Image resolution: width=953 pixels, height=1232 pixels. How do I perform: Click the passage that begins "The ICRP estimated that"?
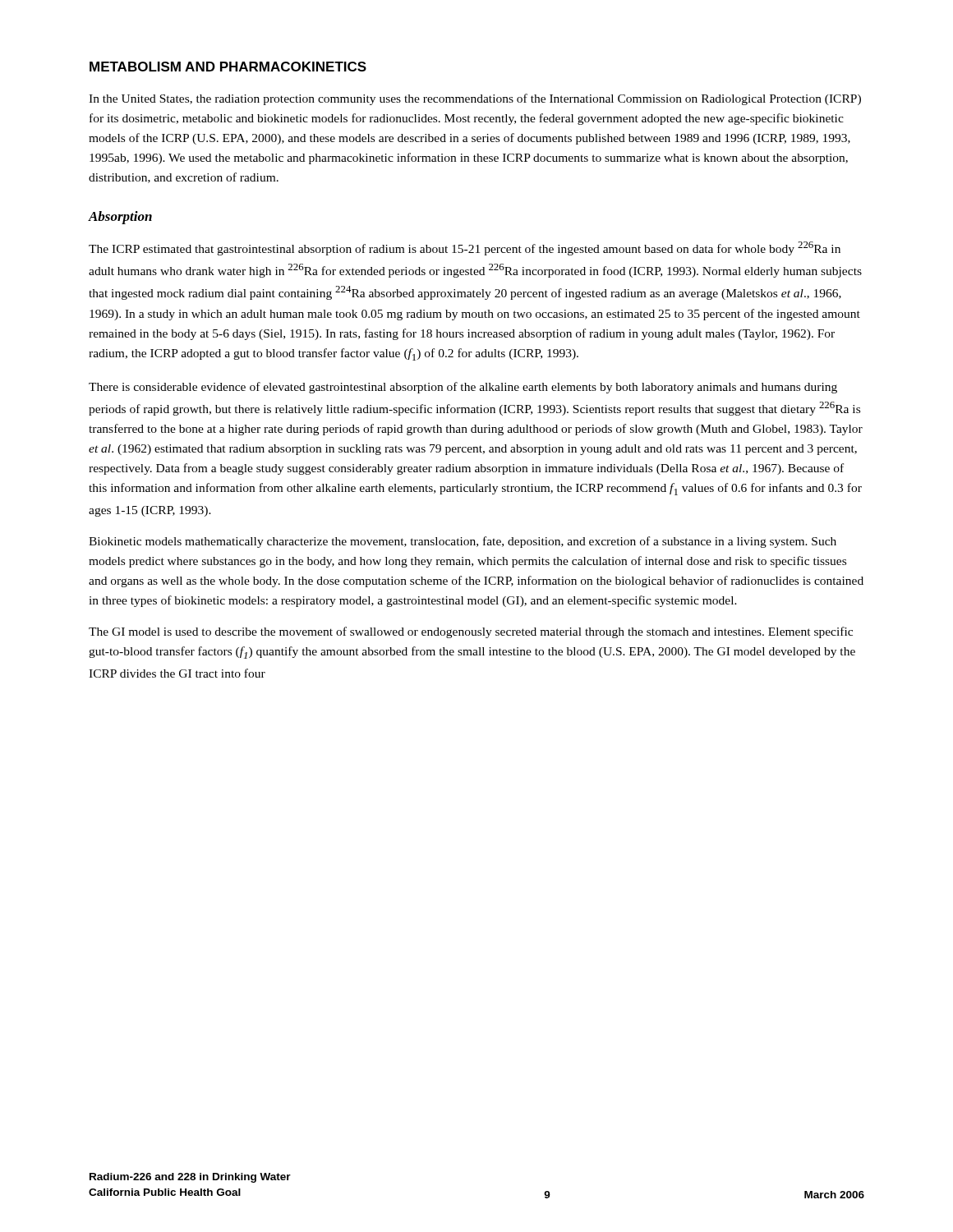click(x=475, y=301)
